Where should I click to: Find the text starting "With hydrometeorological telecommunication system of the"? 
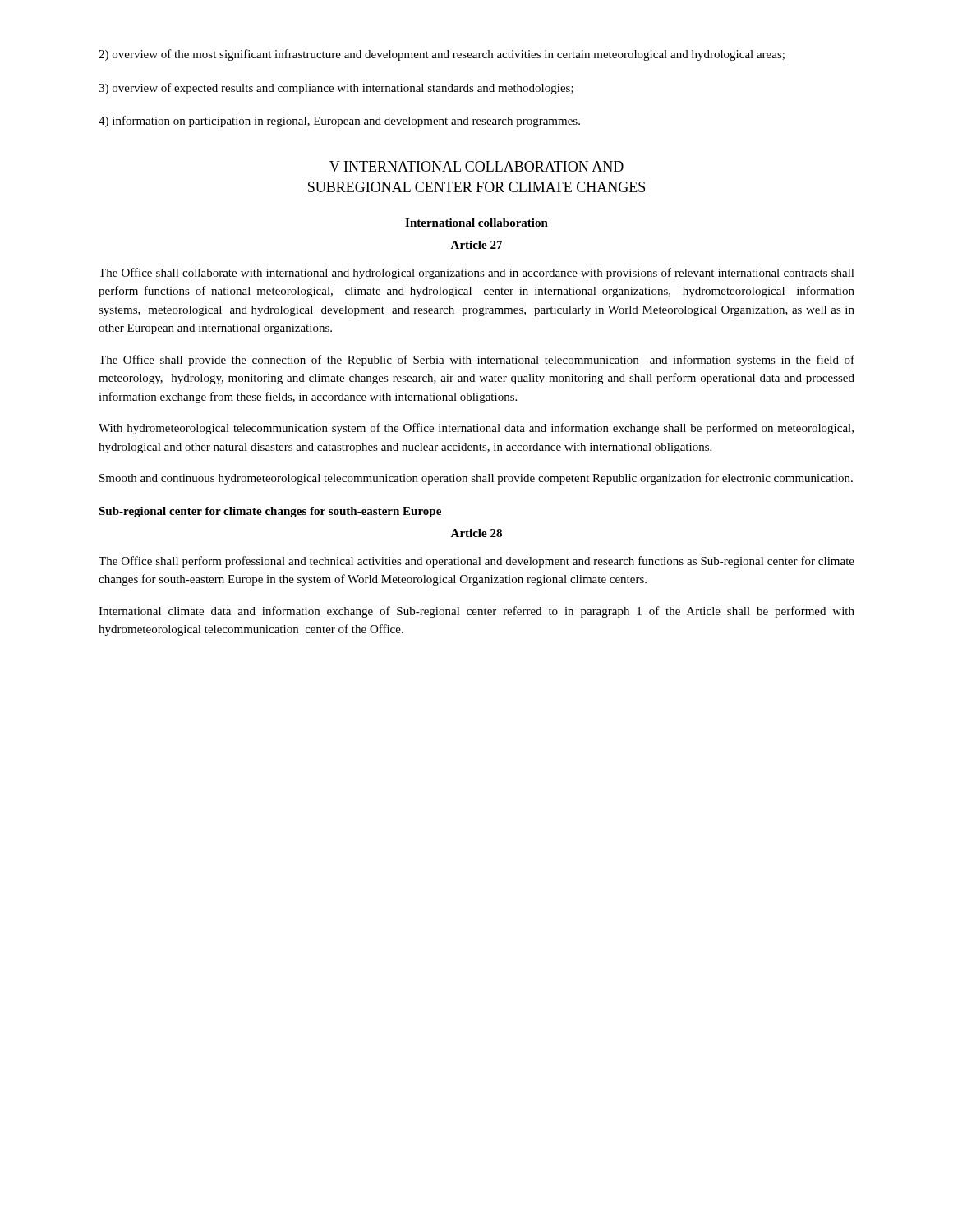476,437
